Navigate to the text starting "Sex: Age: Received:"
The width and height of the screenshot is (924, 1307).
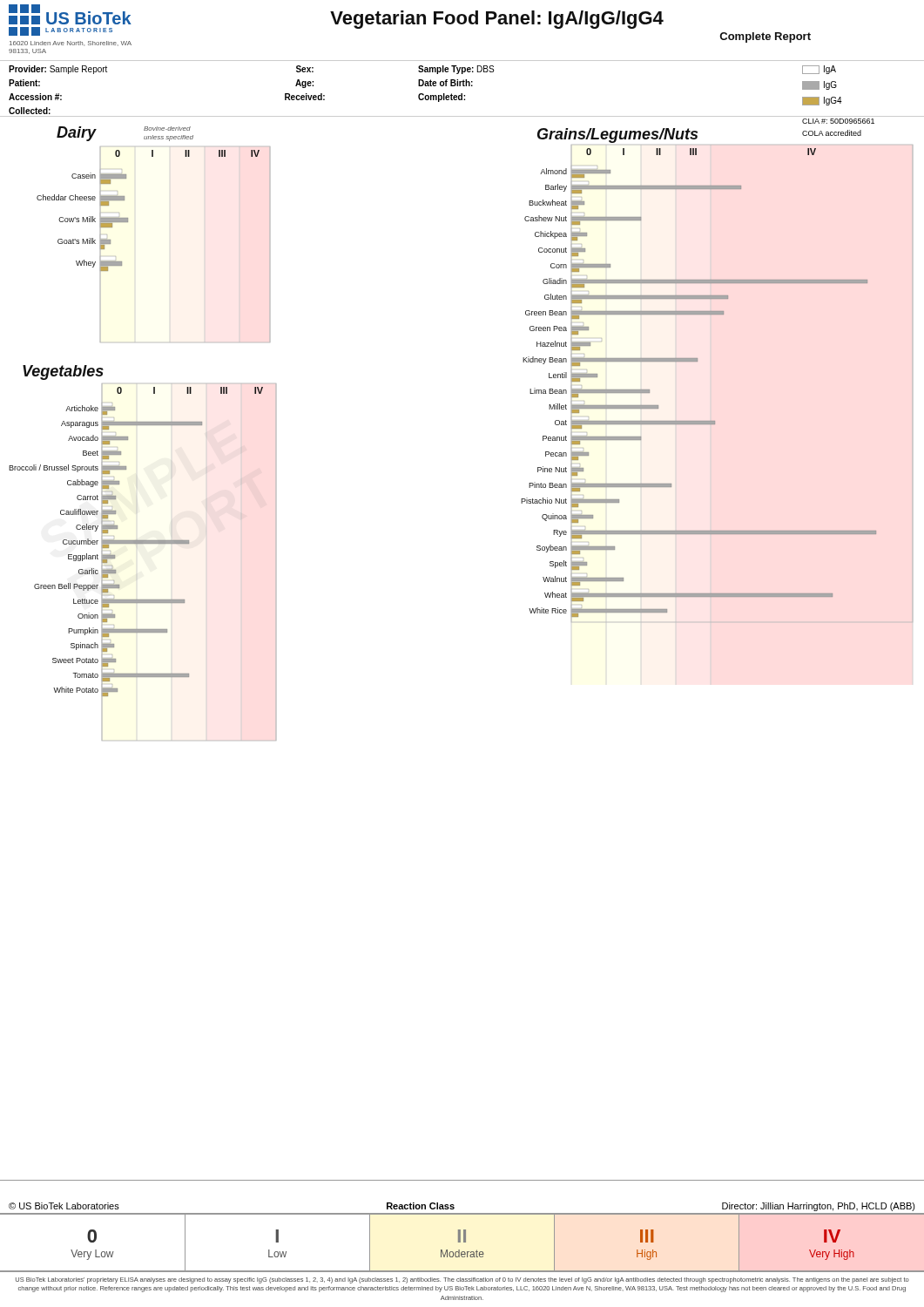305,83
